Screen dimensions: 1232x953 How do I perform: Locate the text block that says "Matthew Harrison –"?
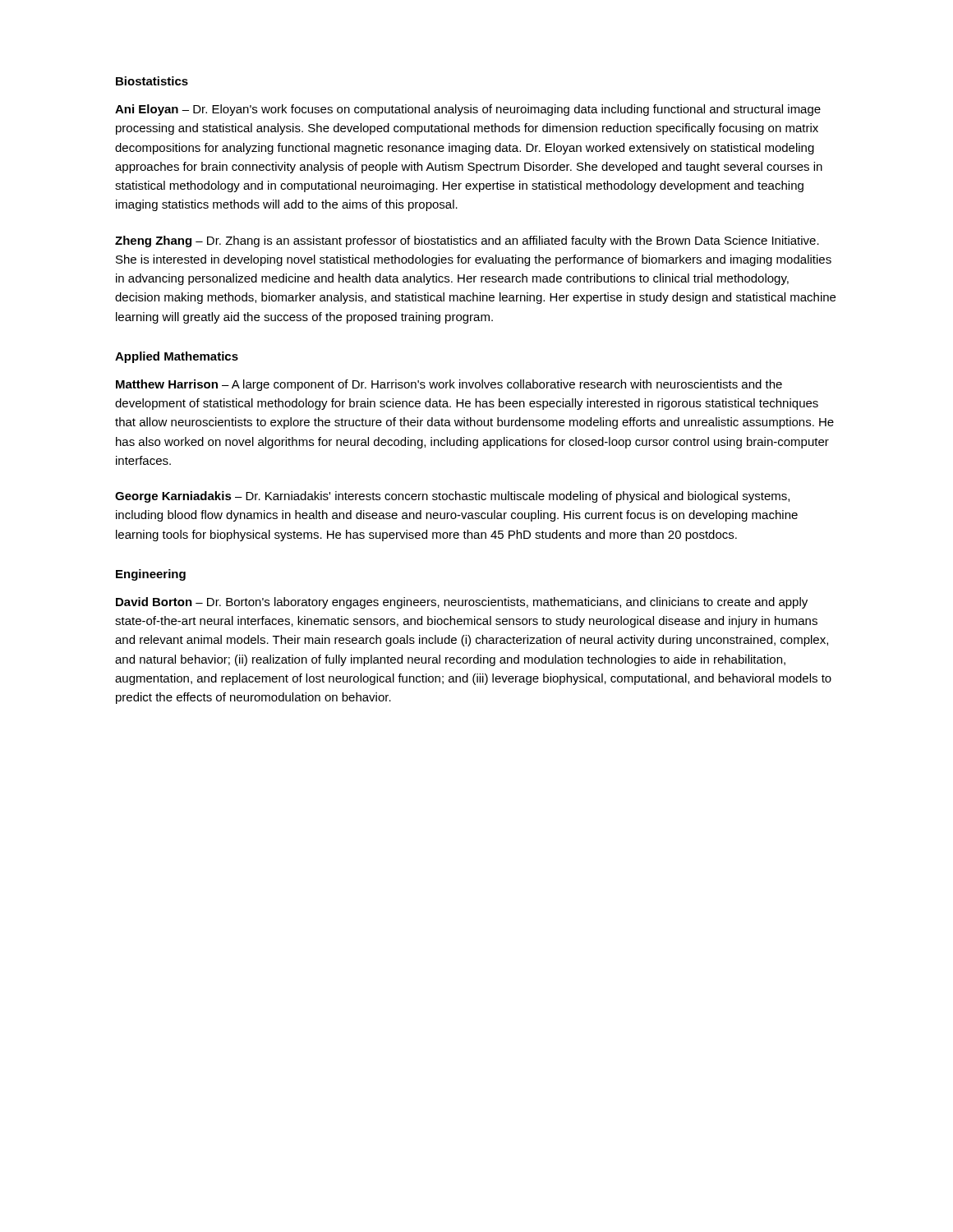tap(475, 422)
